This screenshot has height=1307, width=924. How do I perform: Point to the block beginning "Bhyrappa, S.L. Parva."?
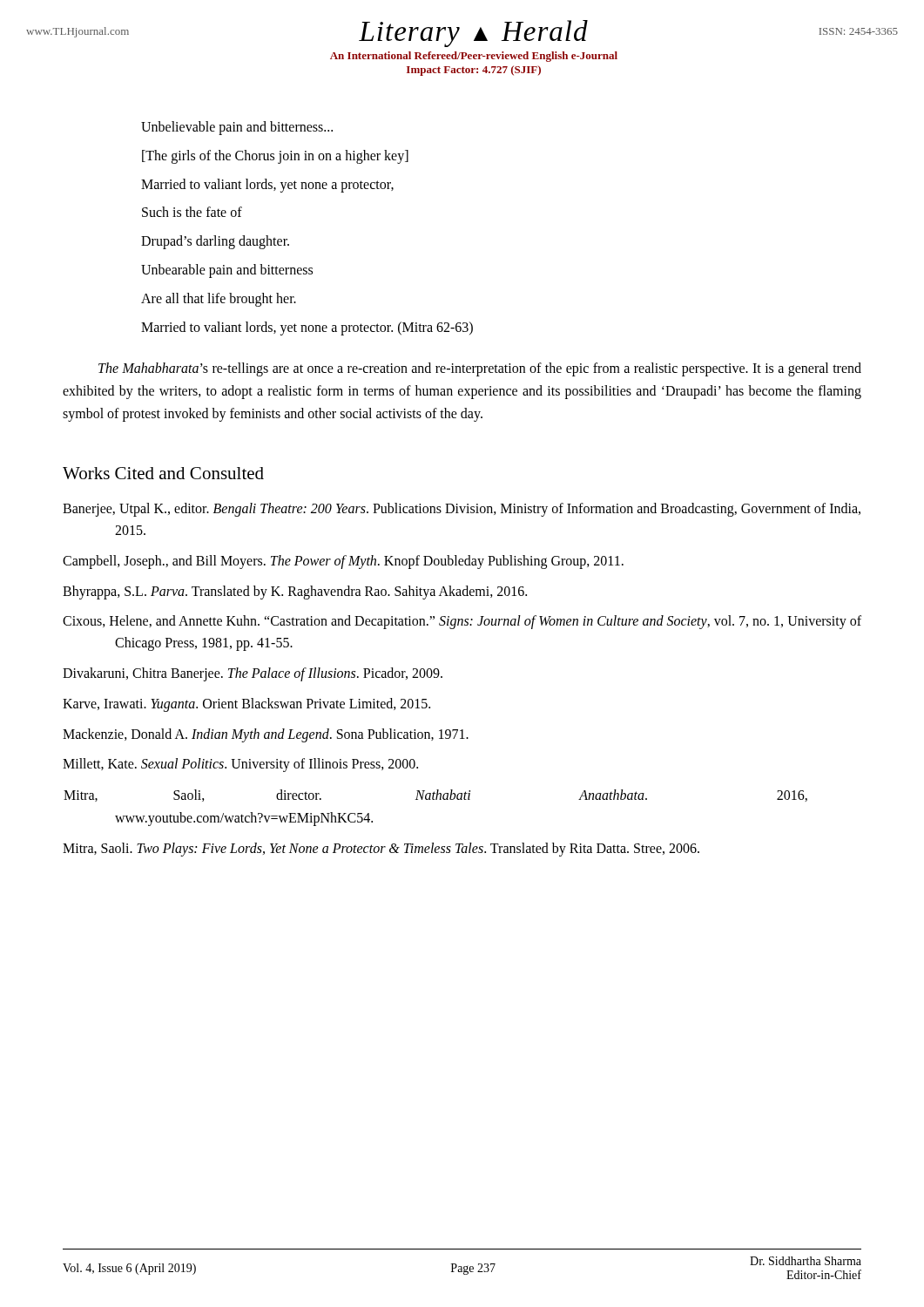pos(295,591)
